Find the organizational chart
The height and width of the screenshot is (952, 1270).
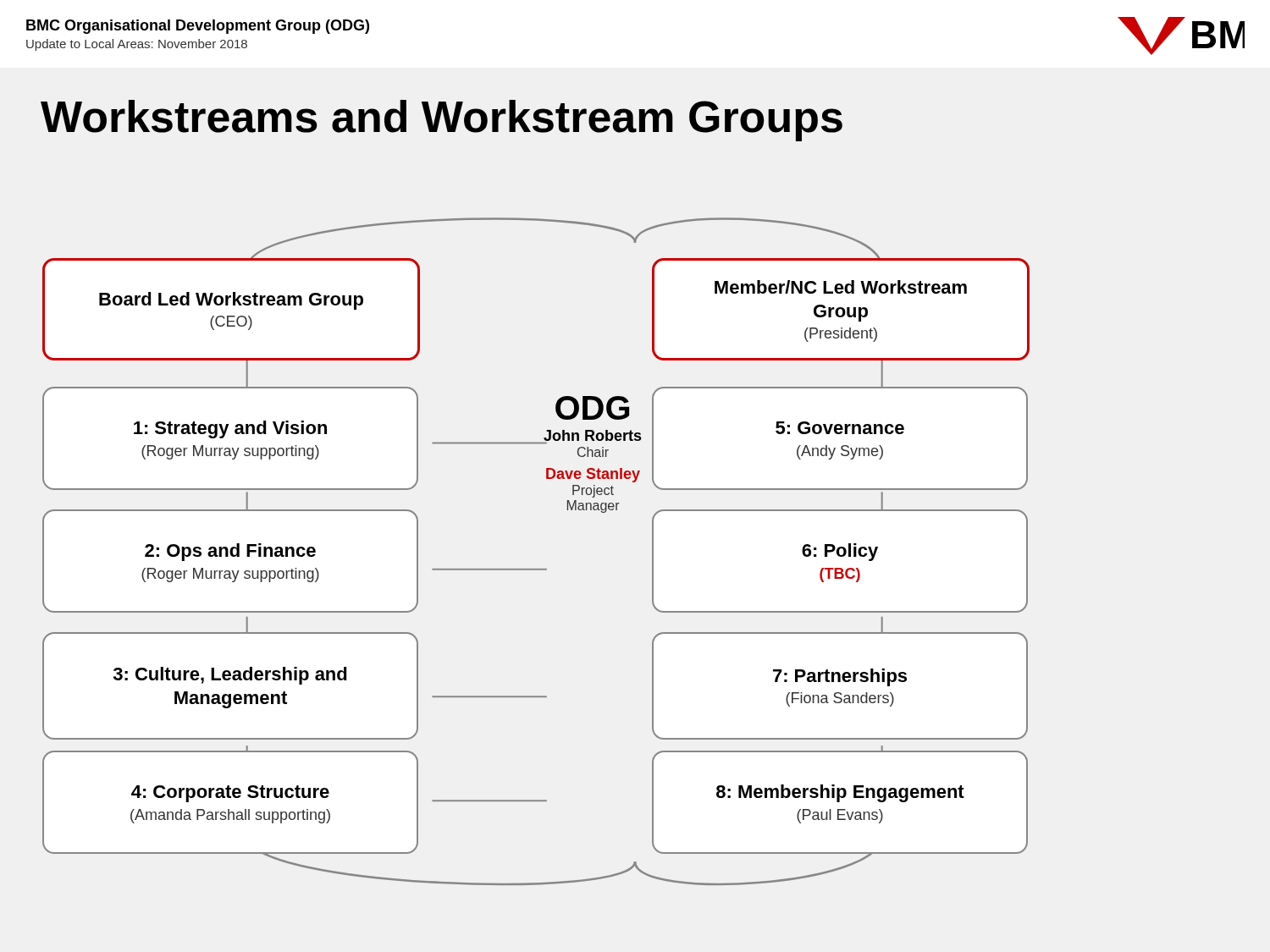pos(635,552)
